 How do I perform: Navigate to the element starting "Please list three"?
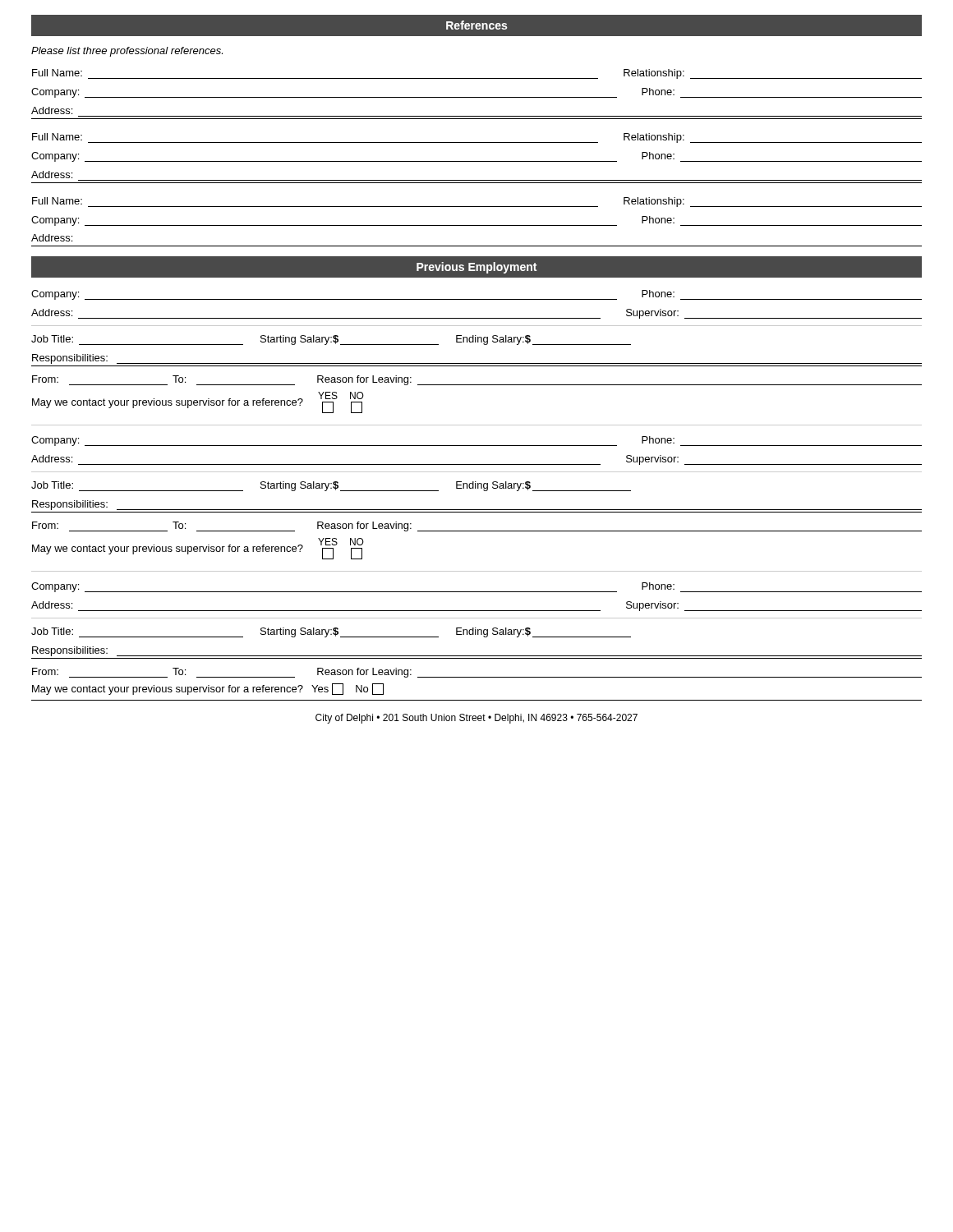[128, 51]
